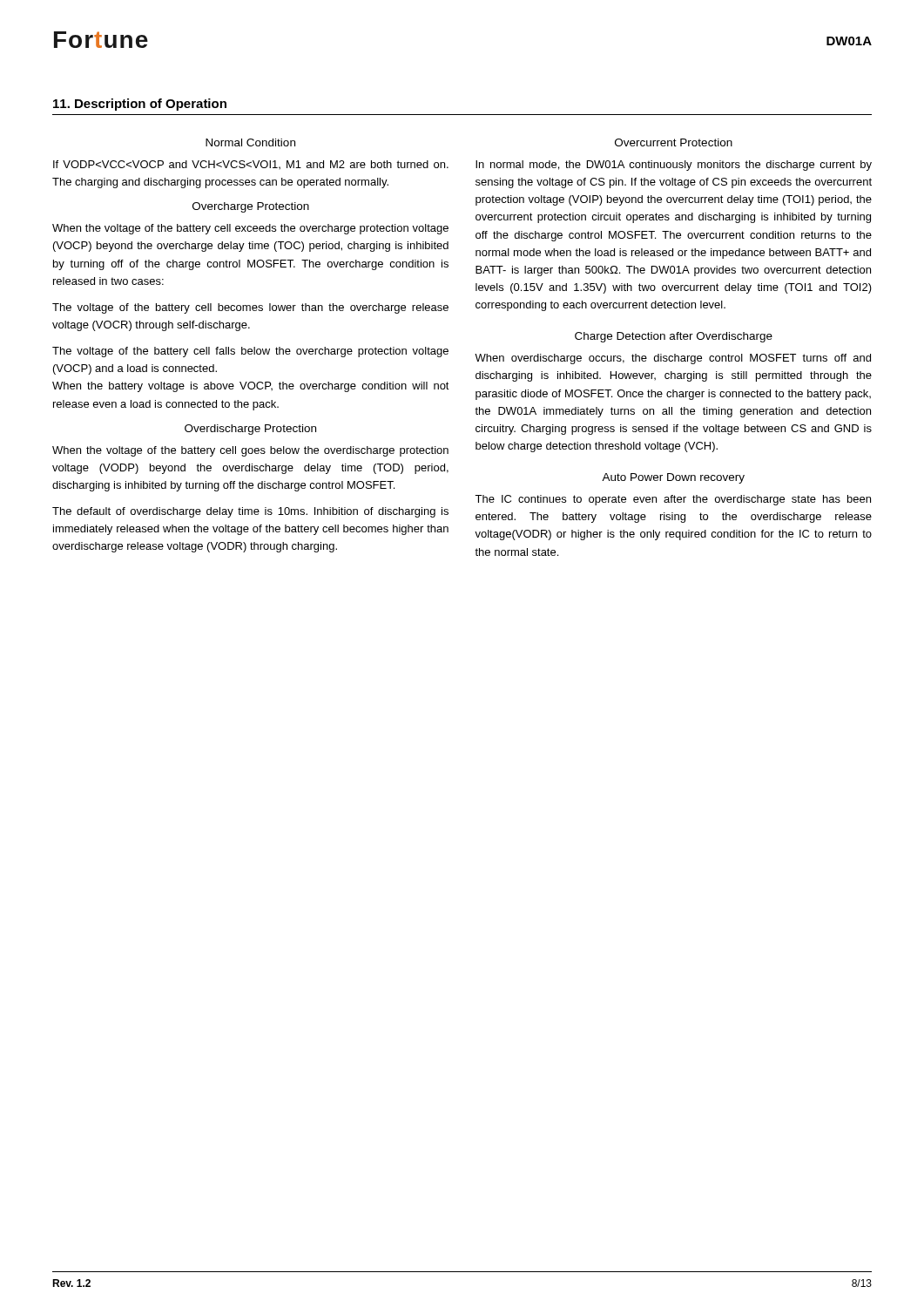Find the section header that reads "Charge Detection after Overdischarge"

click(673, 336)
